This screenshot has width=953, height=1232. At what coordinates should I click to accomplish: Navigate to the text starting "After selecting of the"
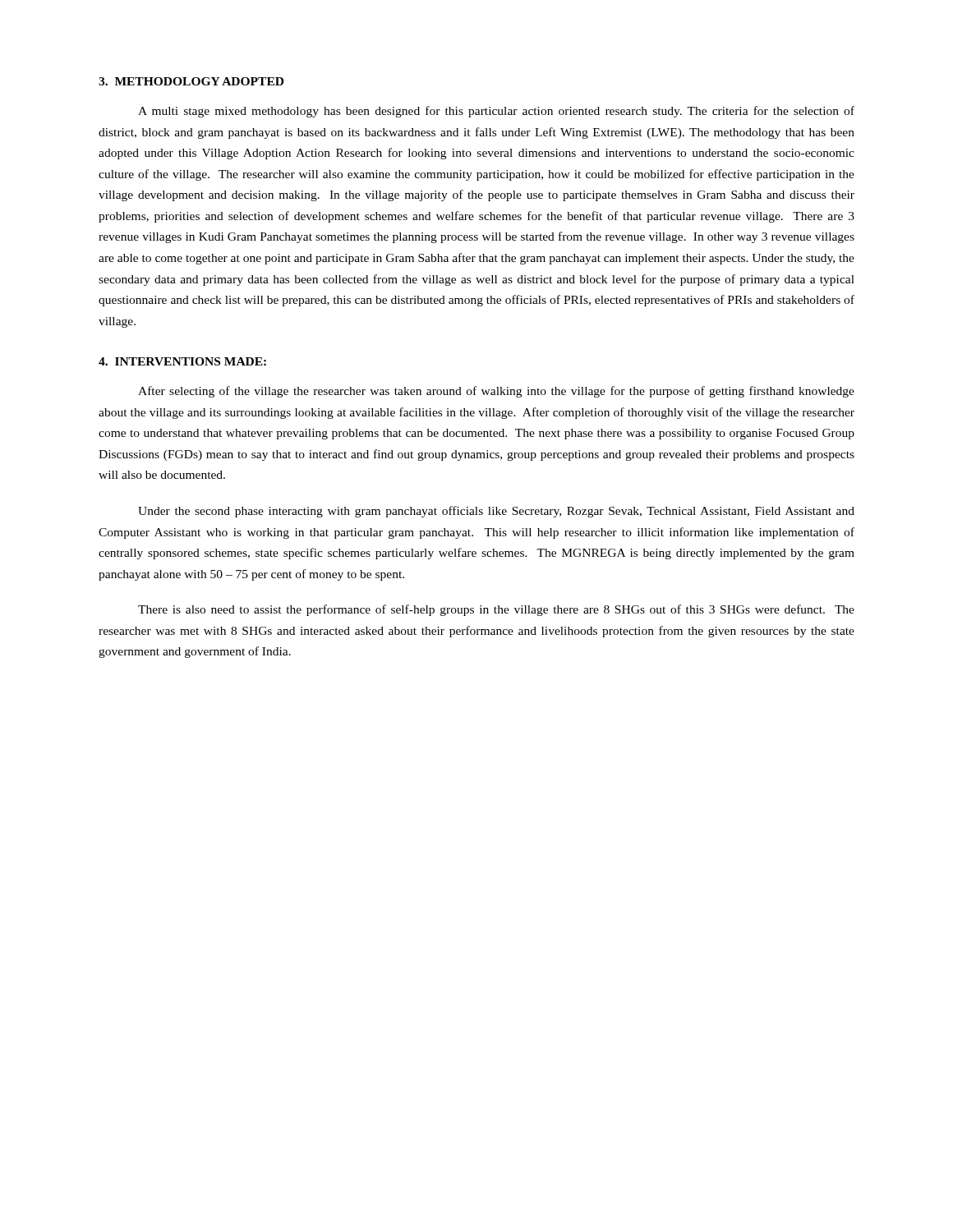476,433
